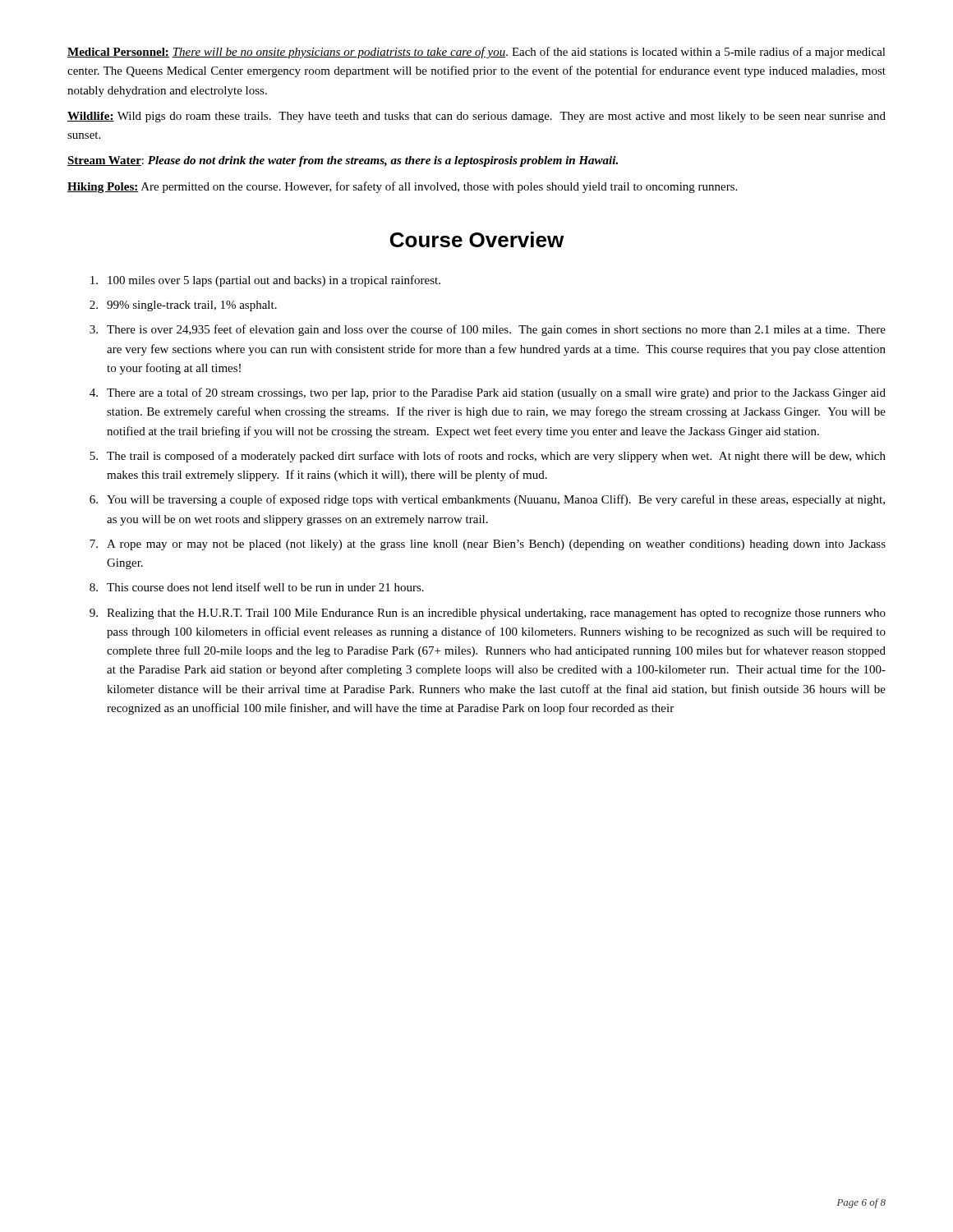Image resolution: width=953 pixels, height=1232 pixels.
Task: Where is the passage that starts "7.A rope may or may not be placed"?
Action: coord(476,554)
